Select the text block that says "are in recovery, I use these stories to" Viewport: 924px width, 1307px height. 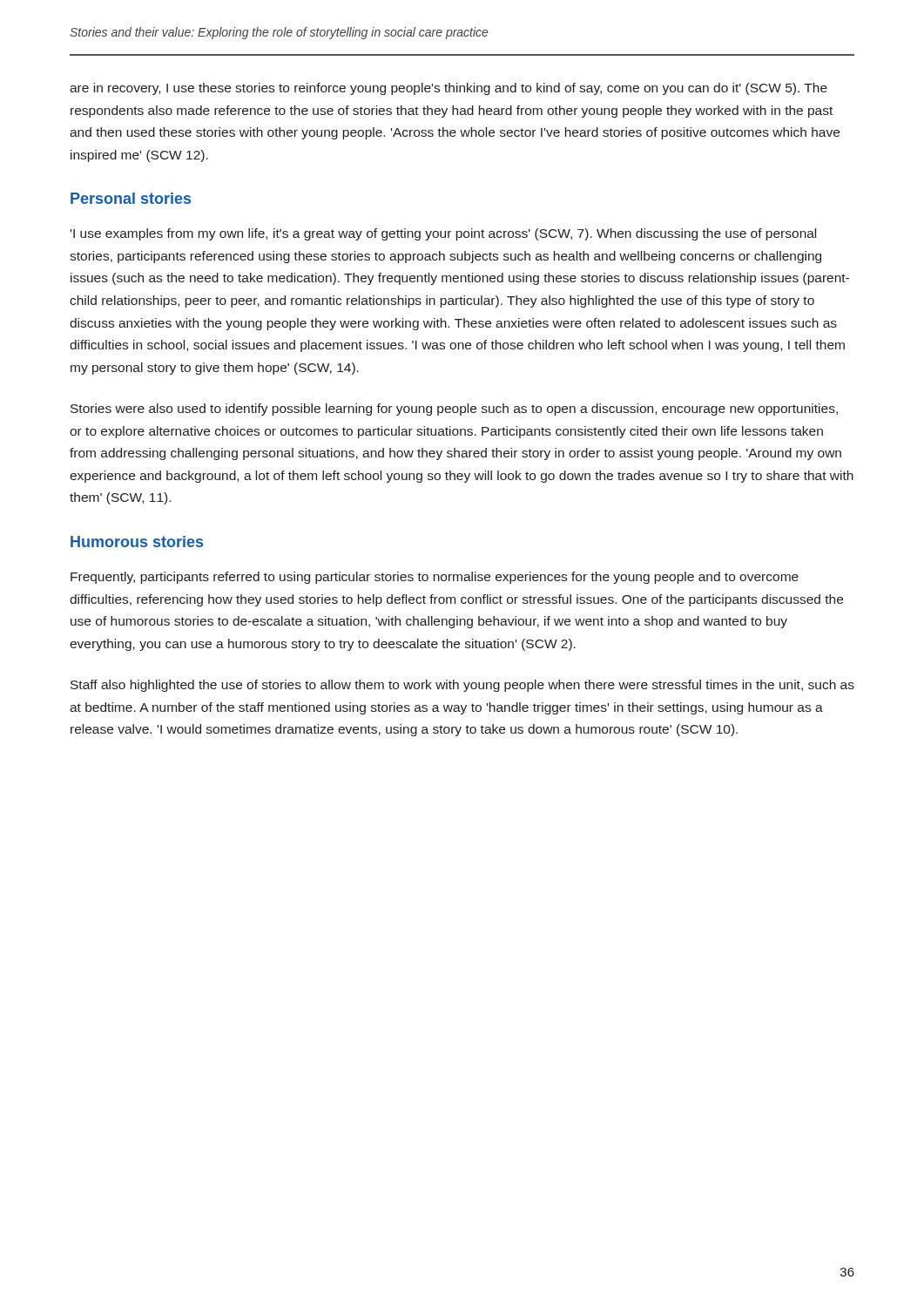click(x=455, y=121)
